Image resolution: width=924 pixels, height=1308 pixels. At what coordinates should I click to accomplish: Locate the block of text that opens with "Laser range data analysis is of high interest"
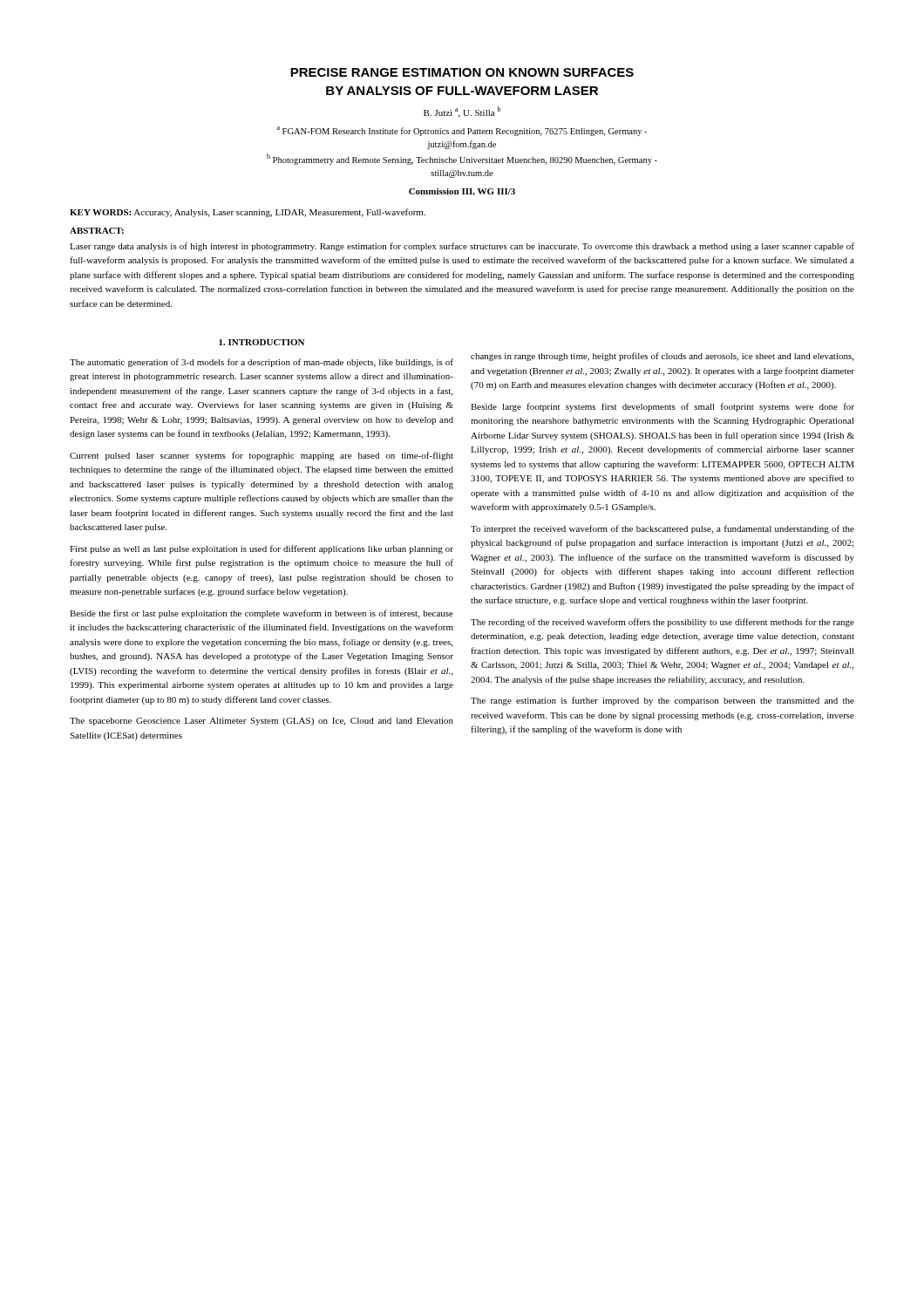tap(462, 274)
